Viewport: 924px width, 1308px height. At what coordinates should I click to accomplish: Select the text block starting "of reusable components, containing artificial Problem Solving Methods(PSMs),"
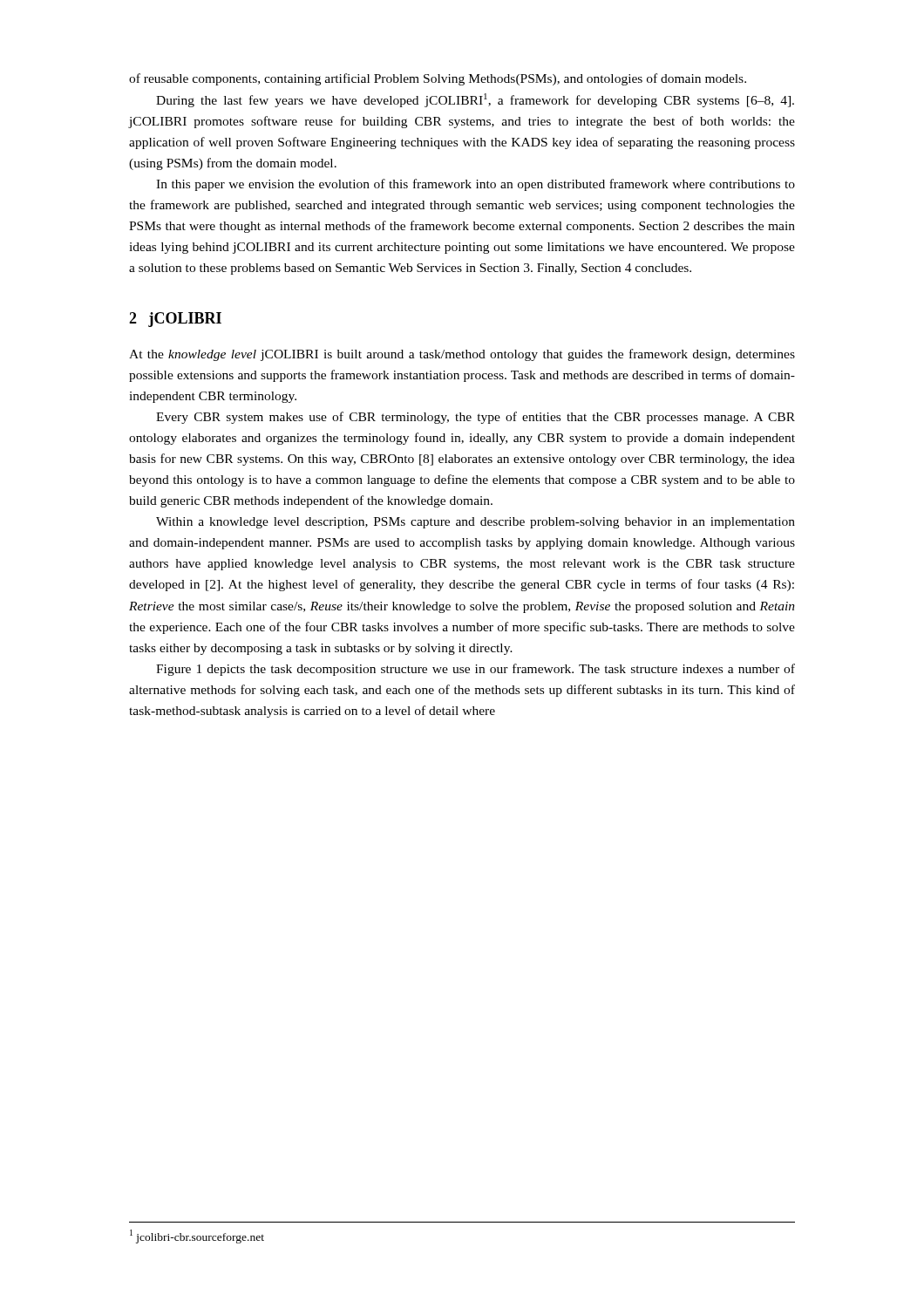click(462, 173)
